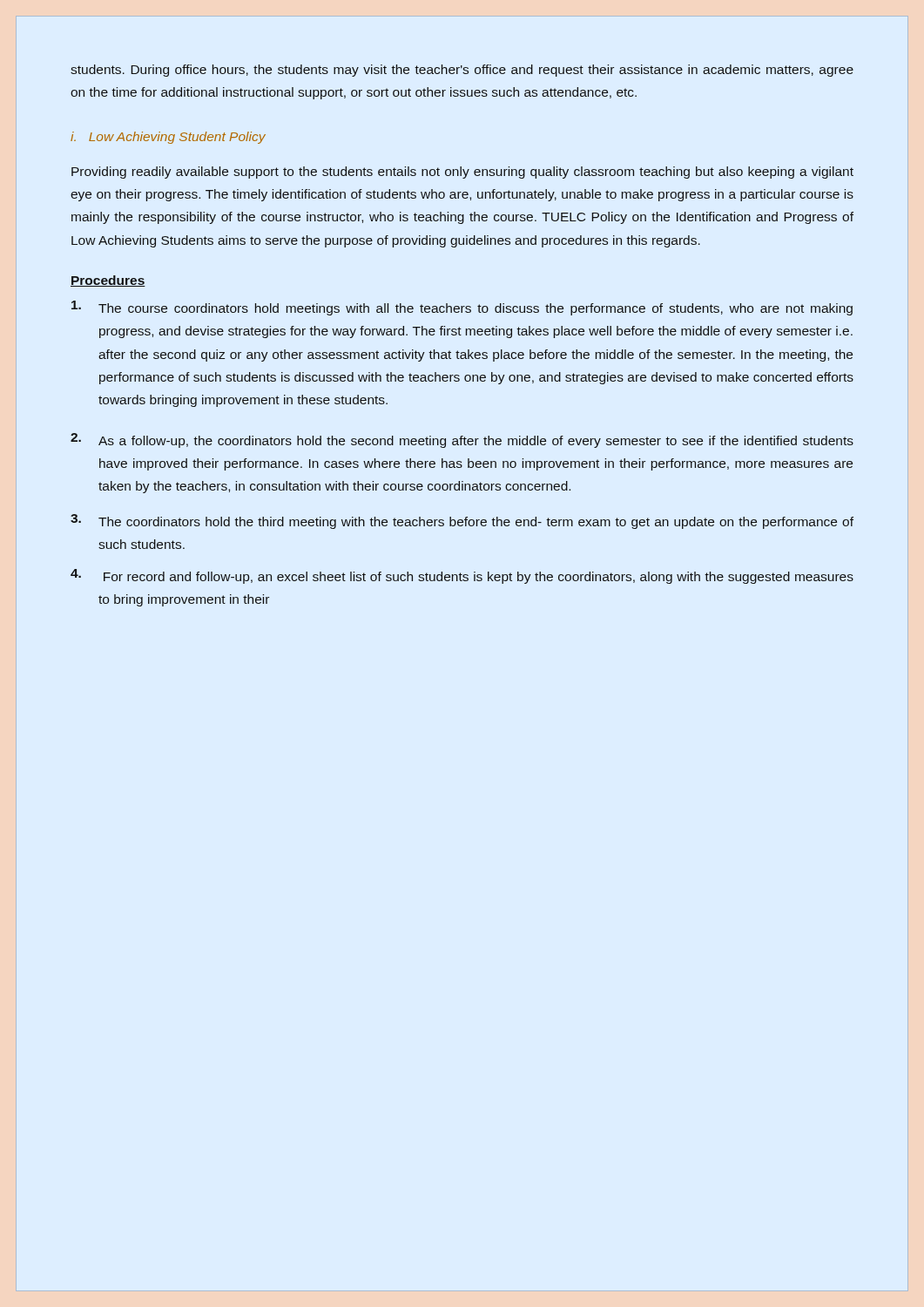Select the passage starting "2. As a follow-up, the"
The height and width of the screenshot is (1307, 924).
click(x=462, y=464)
